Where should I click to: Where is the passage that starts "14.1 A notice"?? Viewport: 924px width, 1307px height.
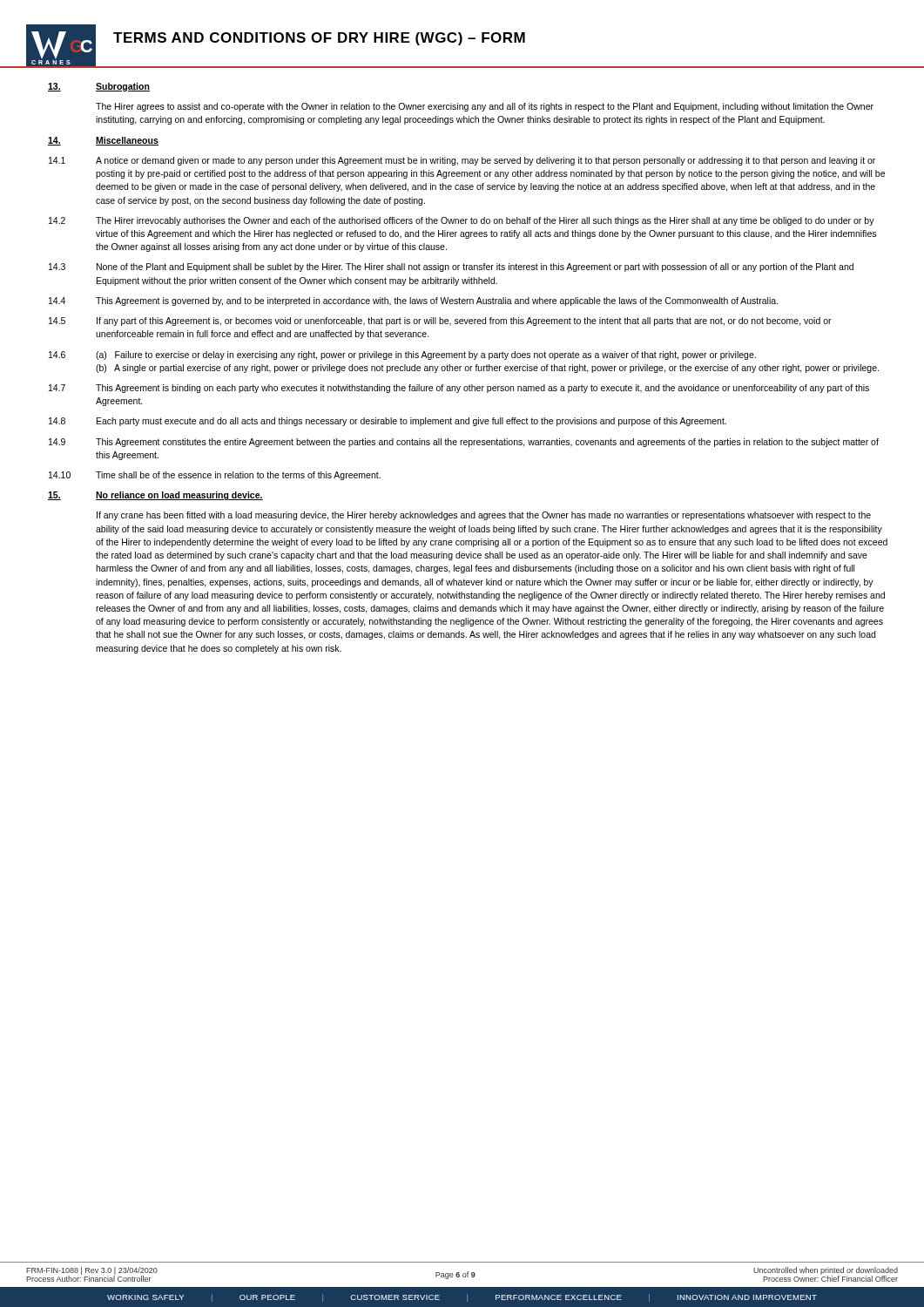click(x=469, y=181)
